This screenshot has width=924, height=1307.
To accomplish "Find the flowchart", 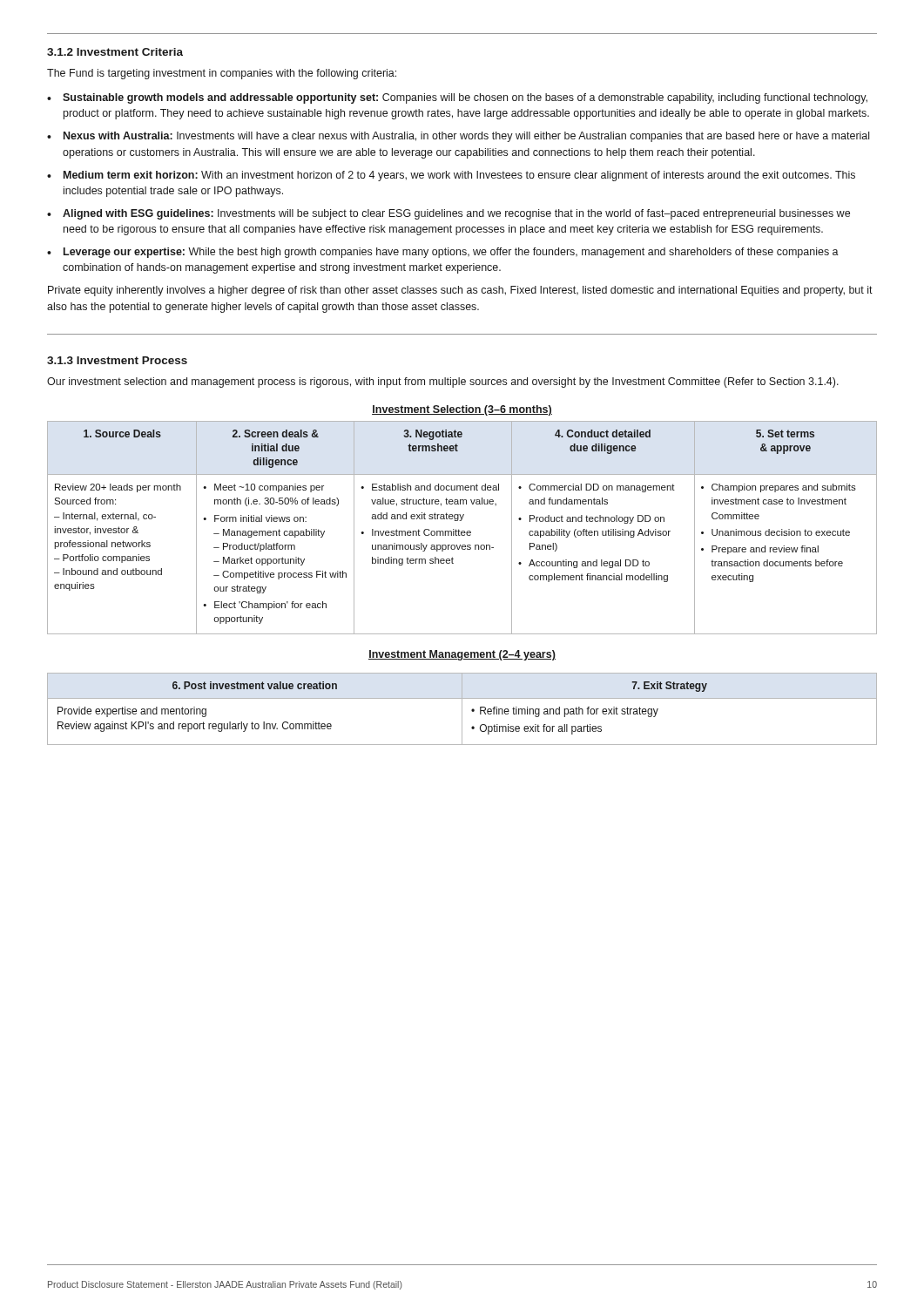I will coord(462,574).
